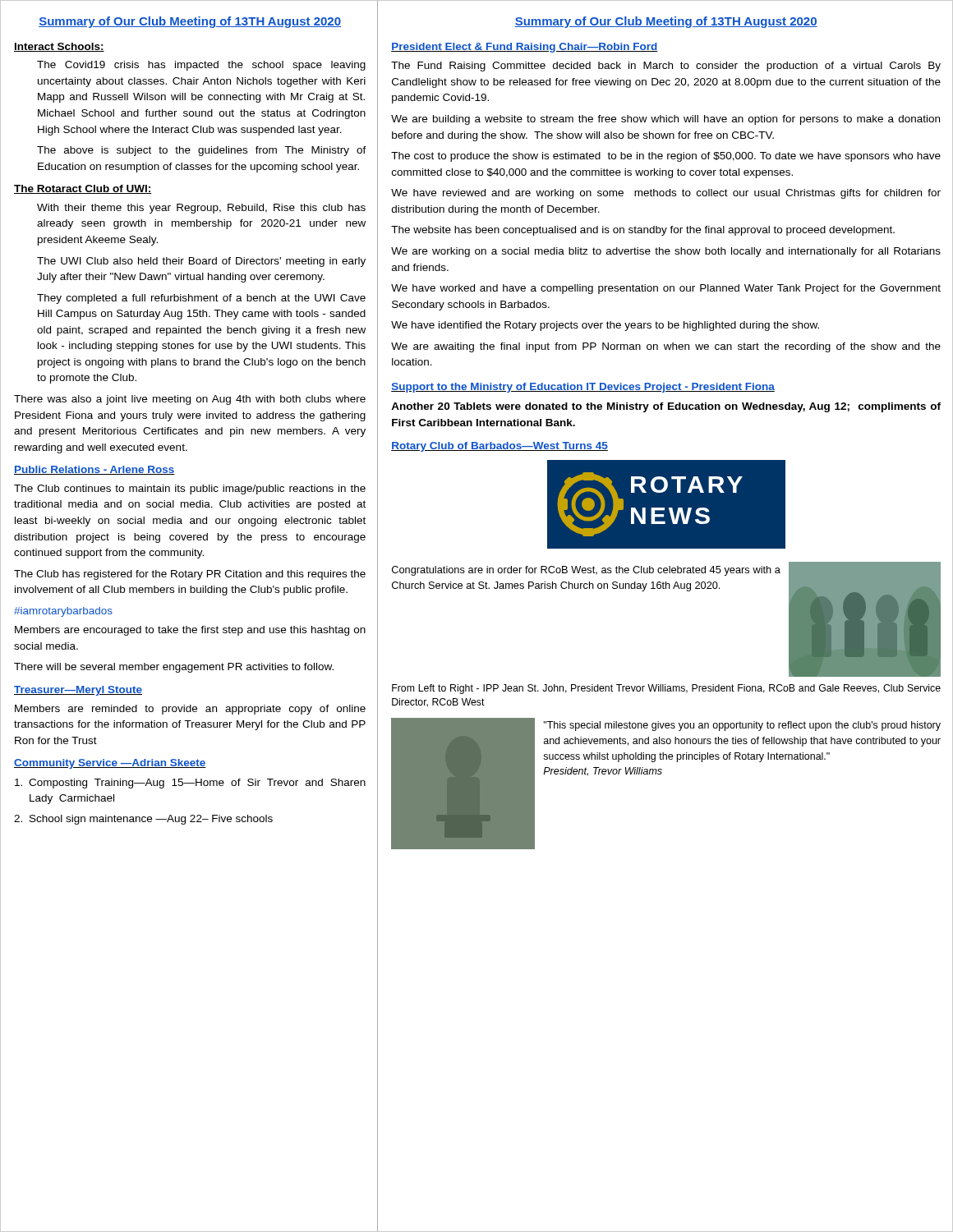Find the list item that says "The UWI Club"

coord(201,268)
